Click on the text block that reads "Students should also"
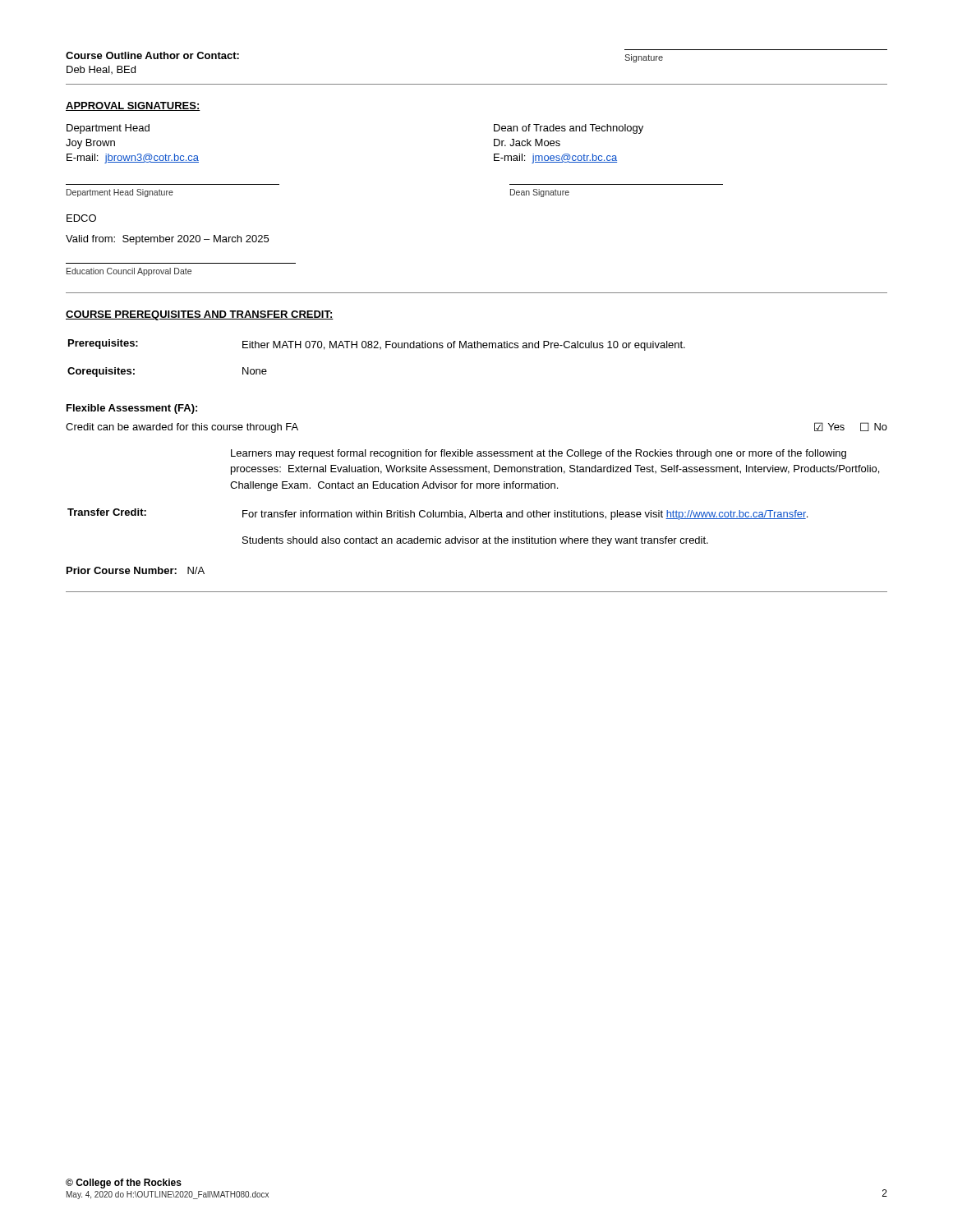 point(475,540)
